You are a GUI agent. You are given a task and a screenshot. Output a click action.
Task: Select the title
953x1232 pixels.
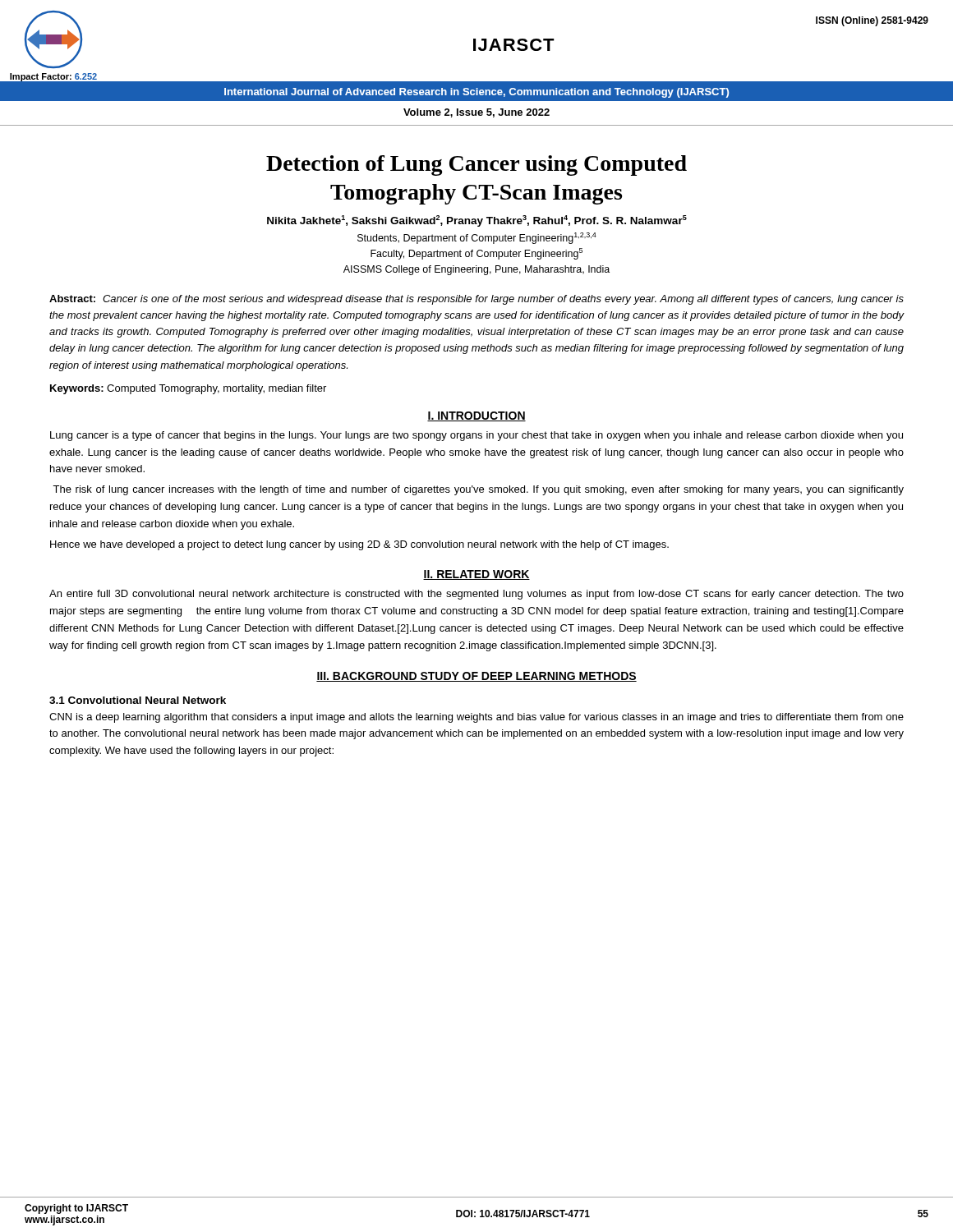click(476, 177)
